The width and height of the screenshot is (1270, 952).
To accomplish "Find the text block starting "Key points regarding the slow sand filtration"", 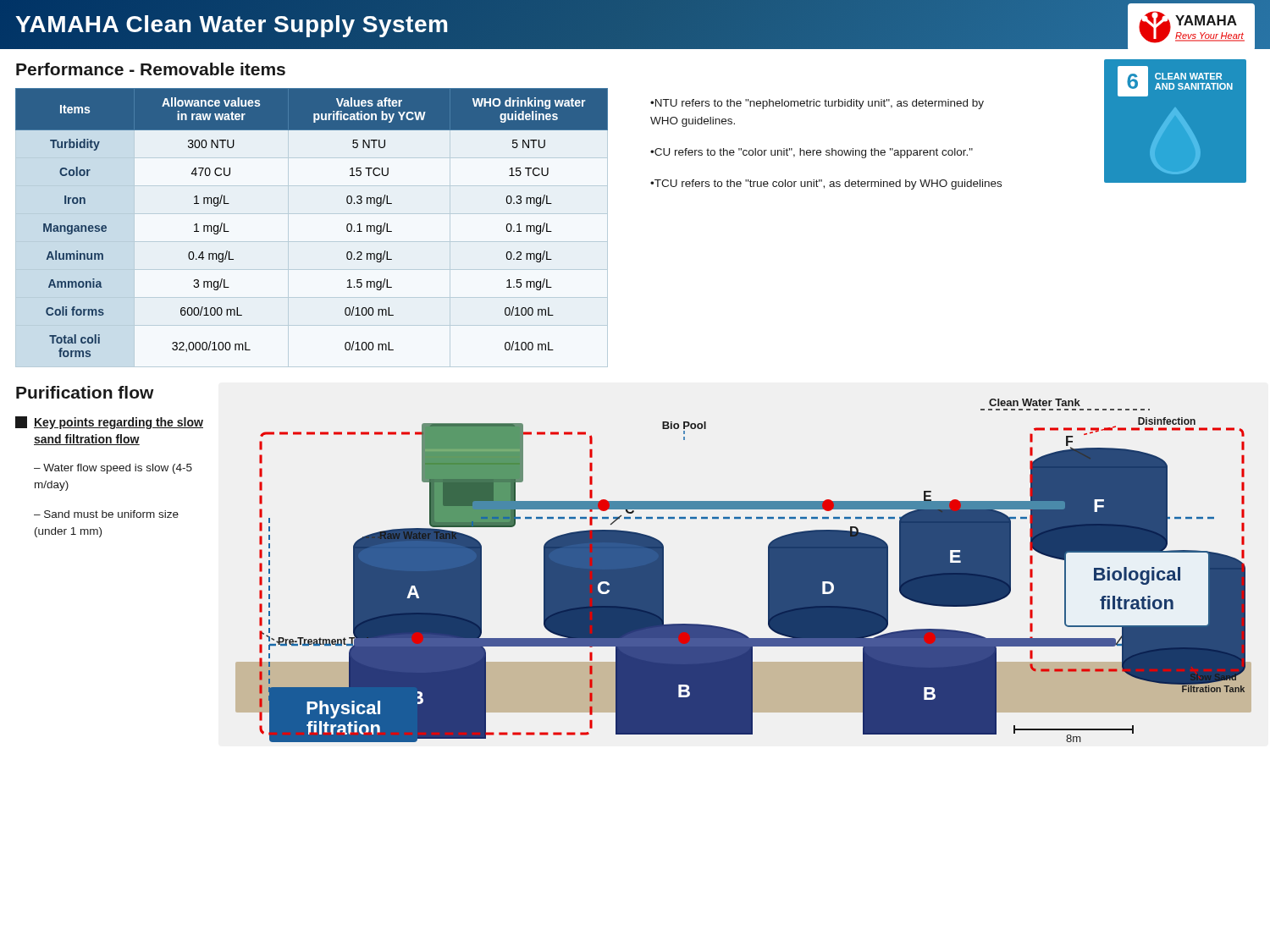I will 113,431.
